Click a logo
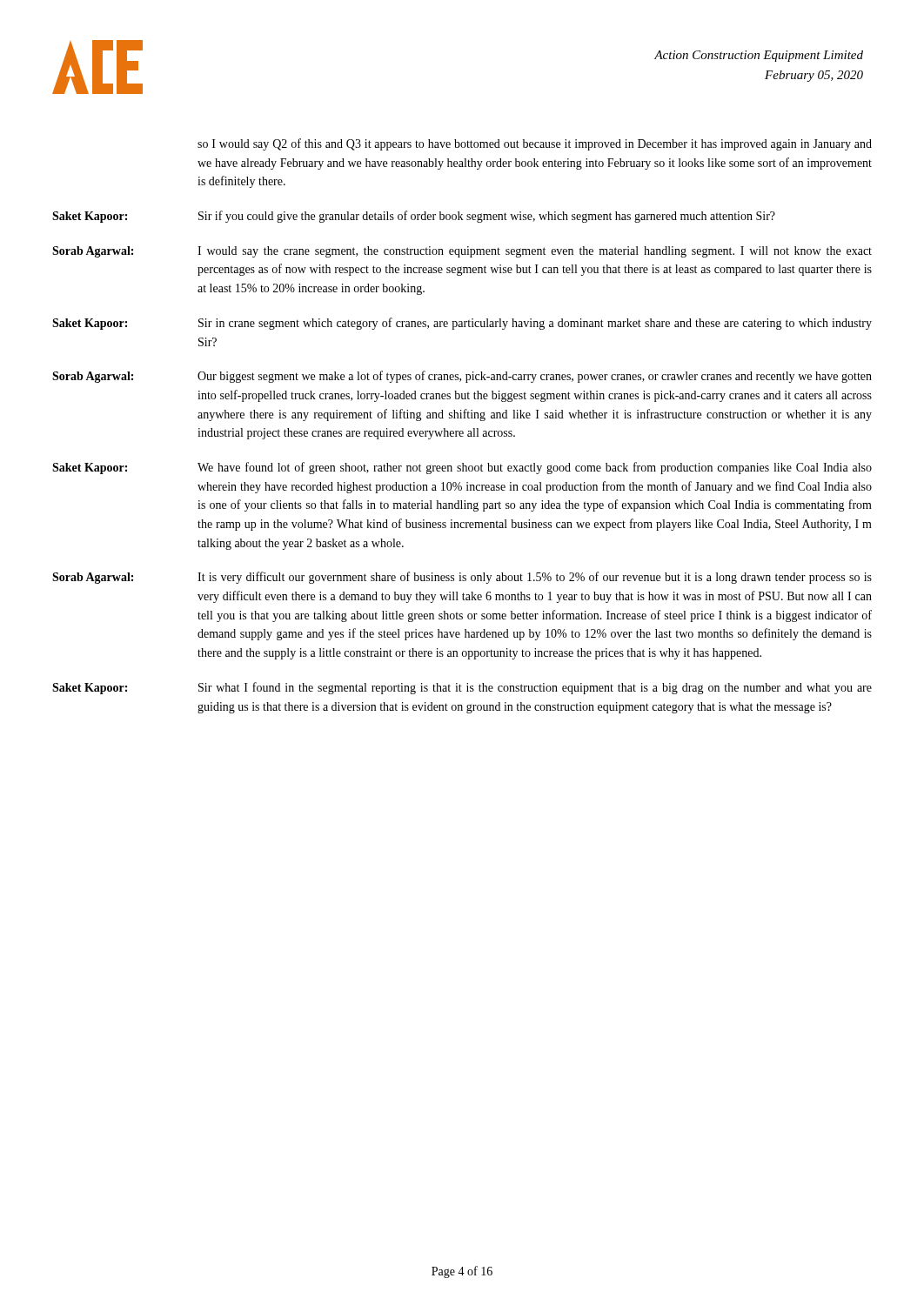 click(98, 69)
